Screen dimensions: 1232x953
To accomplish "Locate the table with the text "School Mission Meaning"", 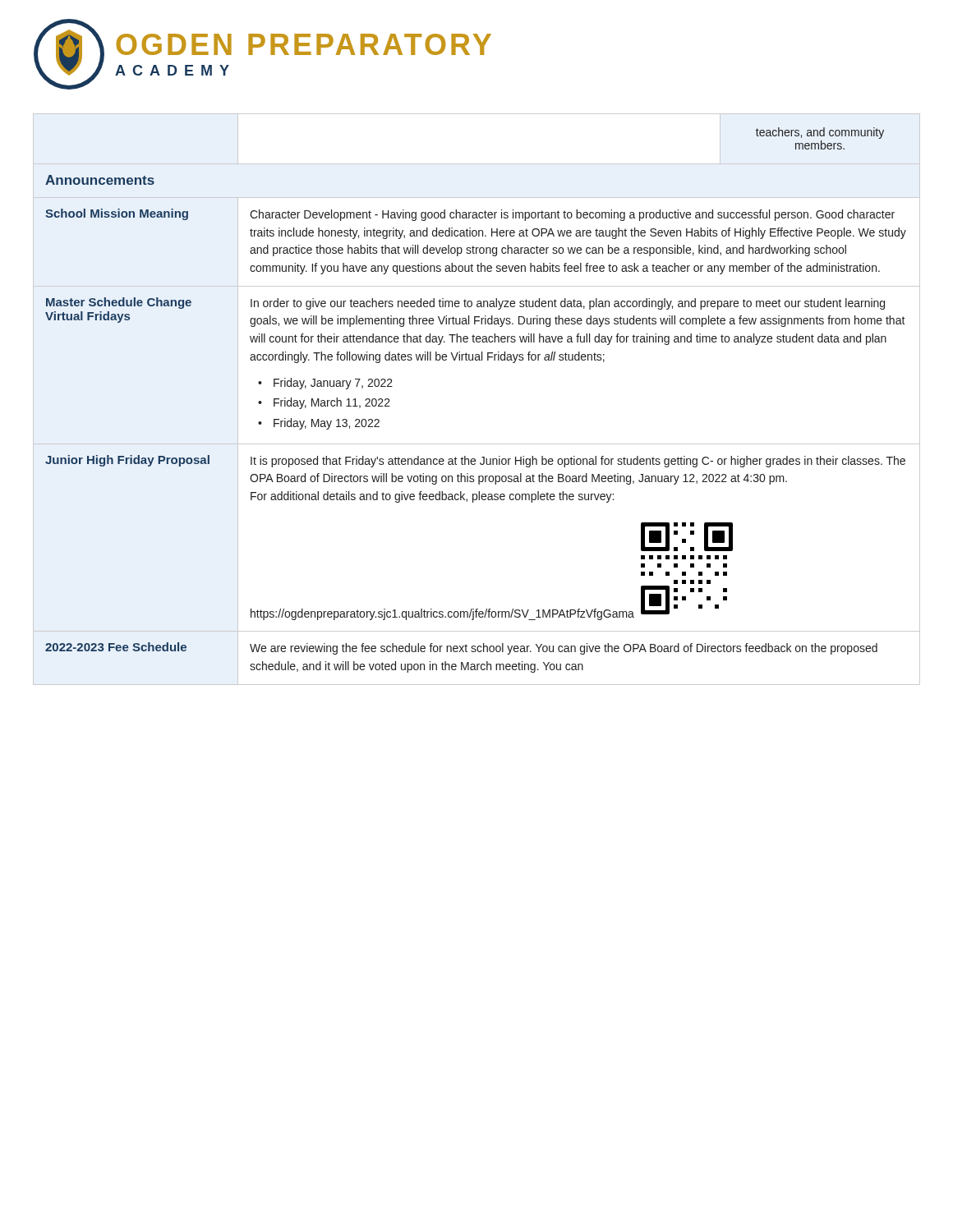I will click(x=476, y=399).
